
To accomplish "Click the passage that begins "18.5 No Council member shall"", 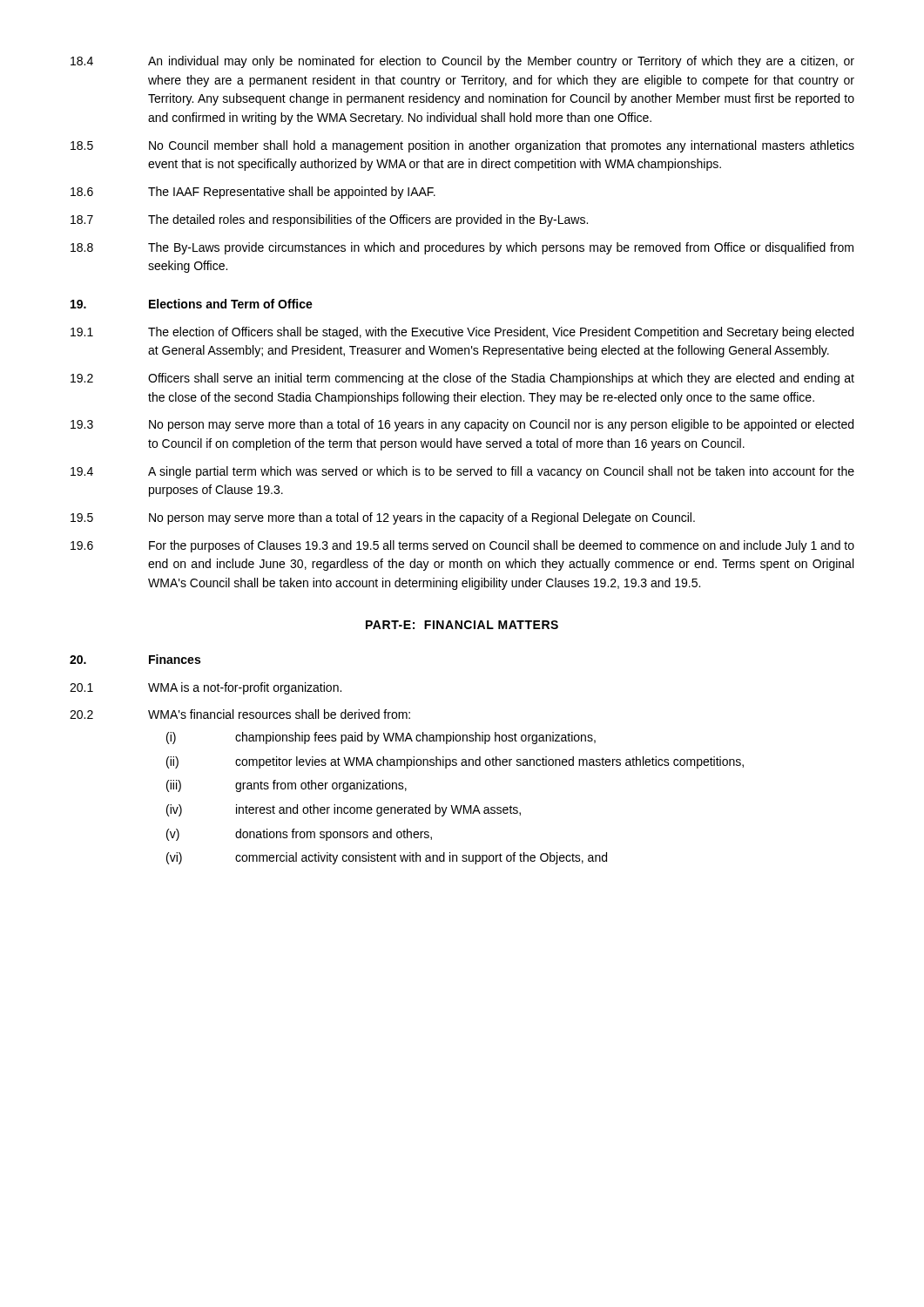I will [x=462, y=155].
